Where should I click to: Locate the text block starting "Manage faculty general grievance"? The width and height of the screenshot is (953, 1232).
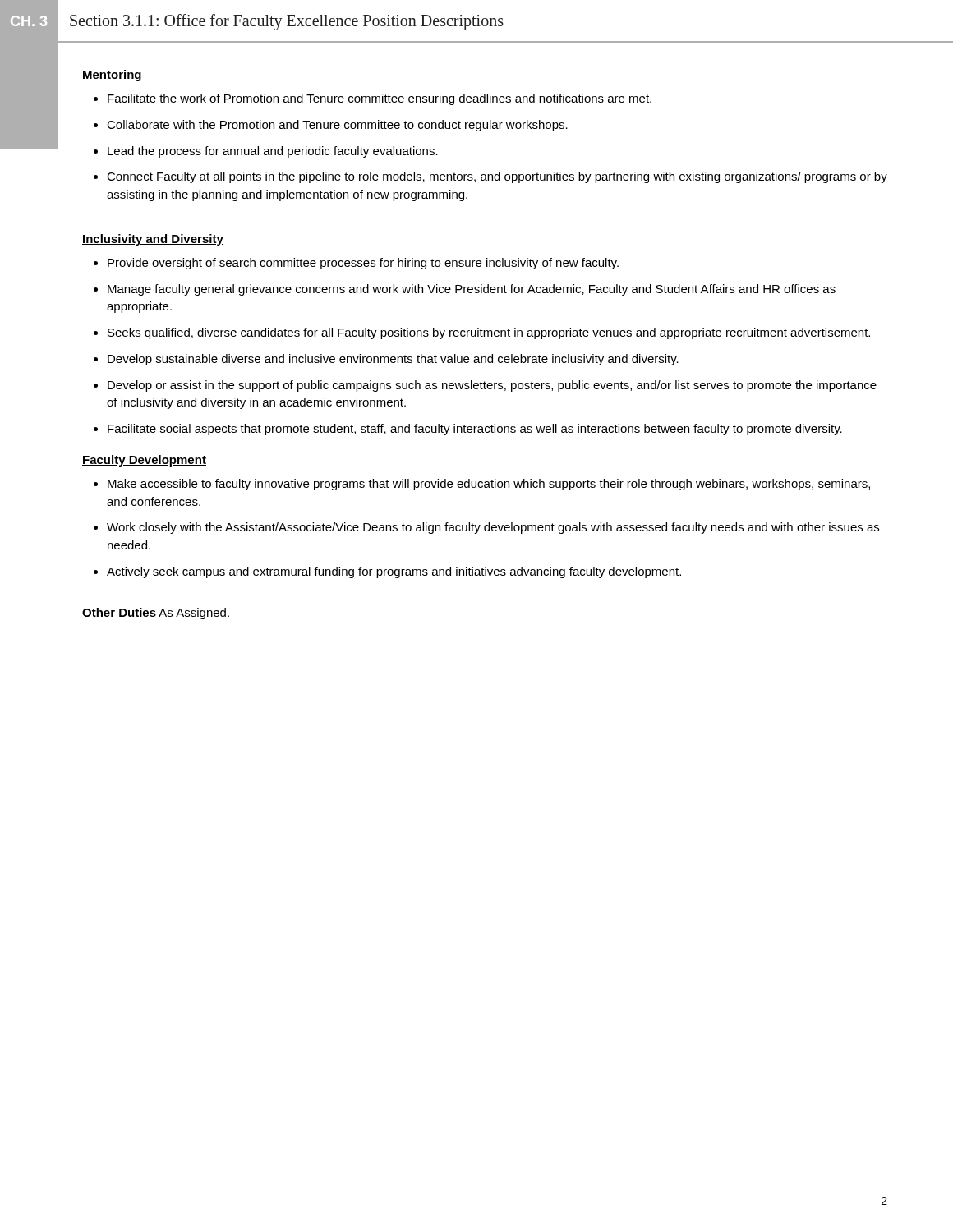485,298
